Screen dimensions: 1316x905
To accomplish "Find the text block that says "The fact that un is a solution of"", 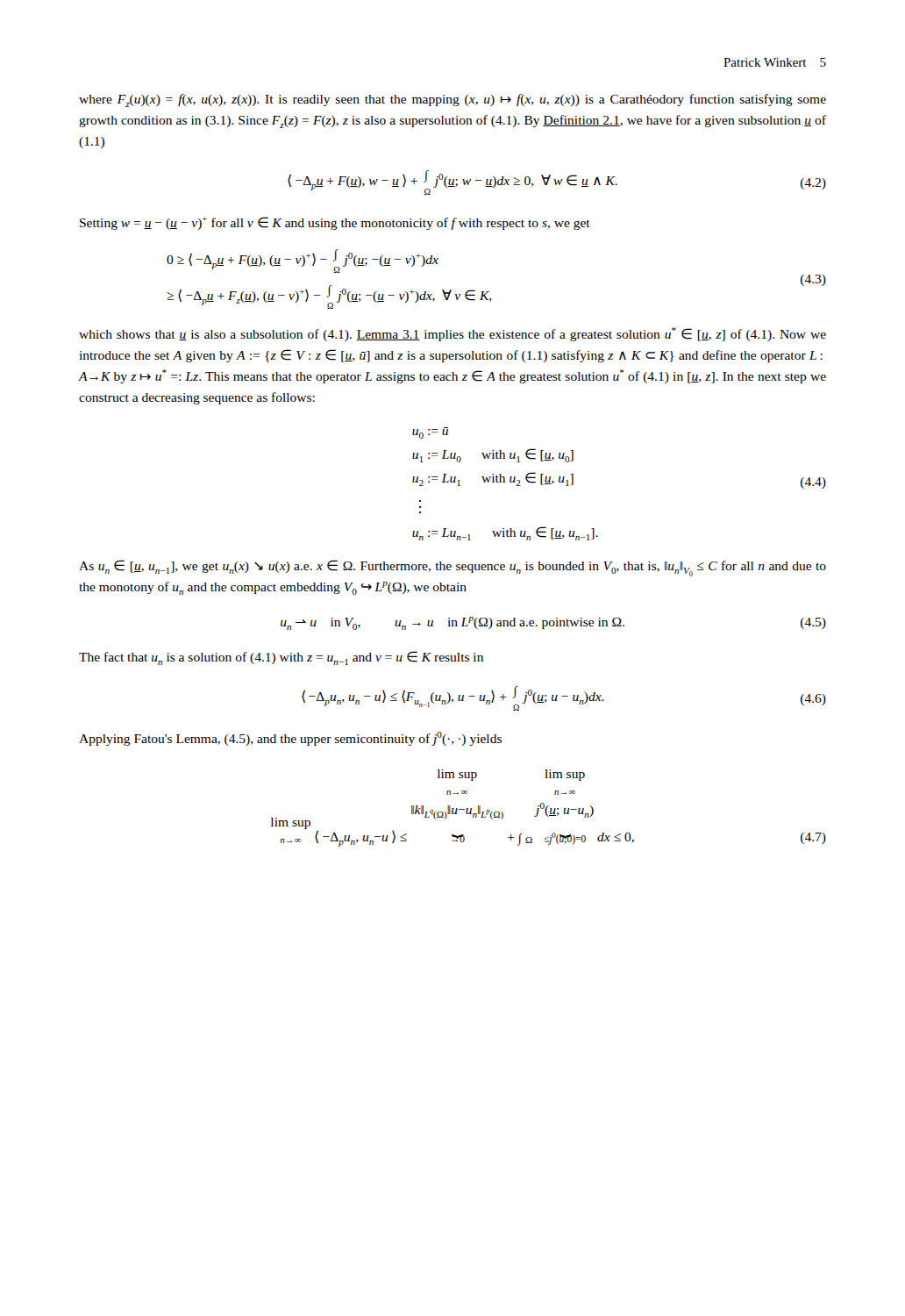I will [x=281, y=658].
